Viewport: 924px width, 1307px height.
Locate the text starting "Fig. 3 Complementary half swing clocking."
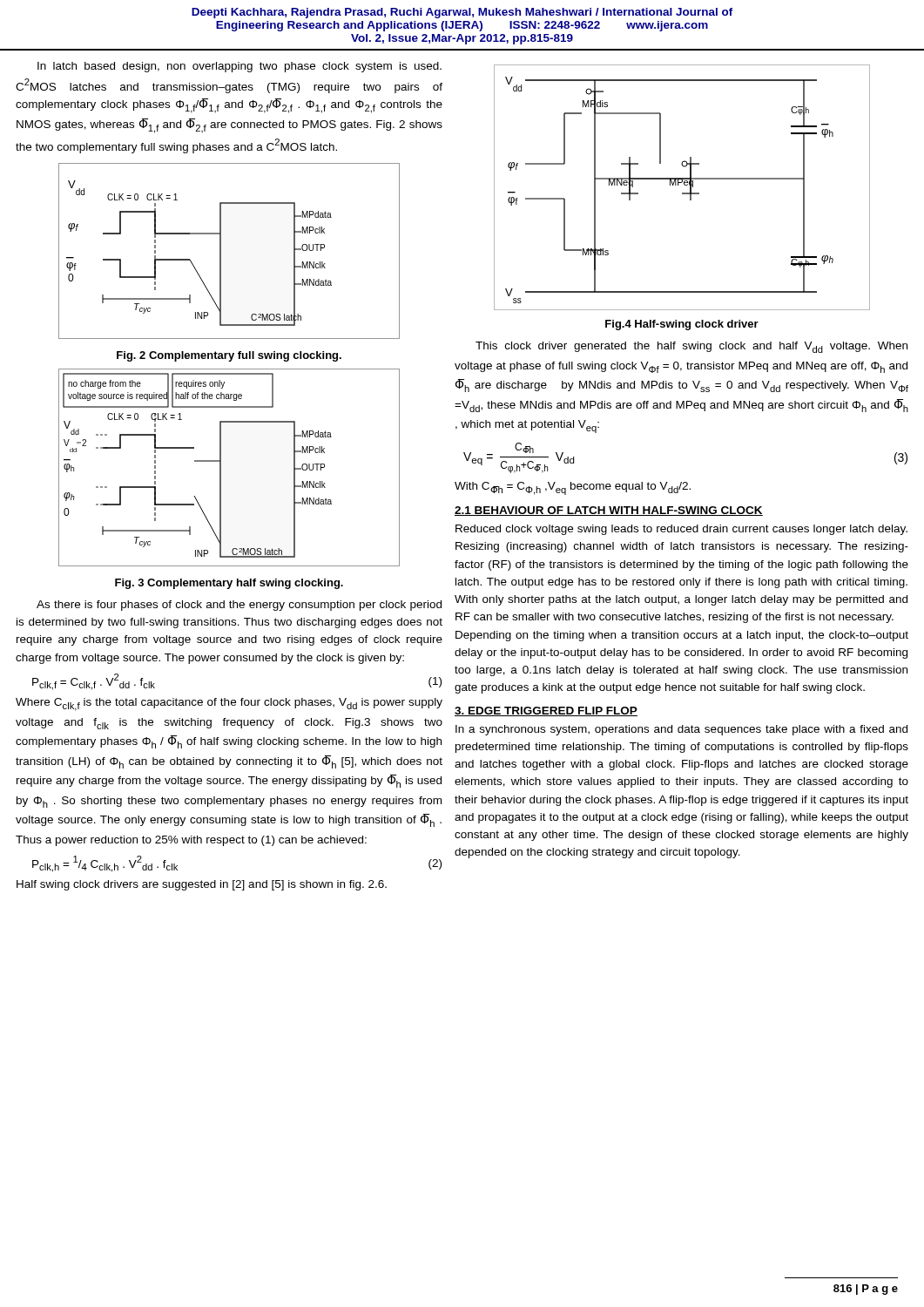click(229, 582)
